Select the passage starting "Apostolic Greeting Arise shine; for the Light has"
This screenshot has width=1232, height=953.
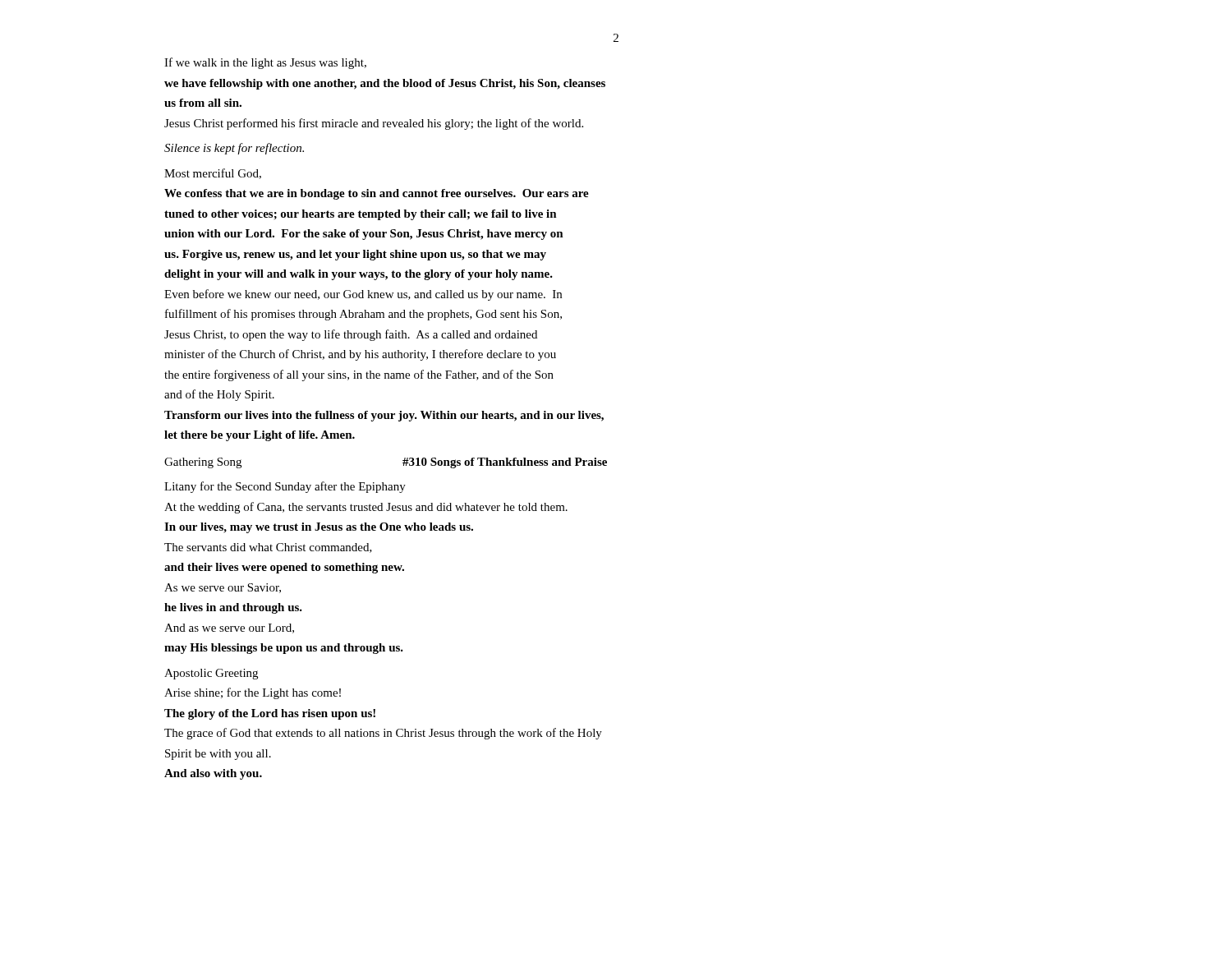coord(211,674)
